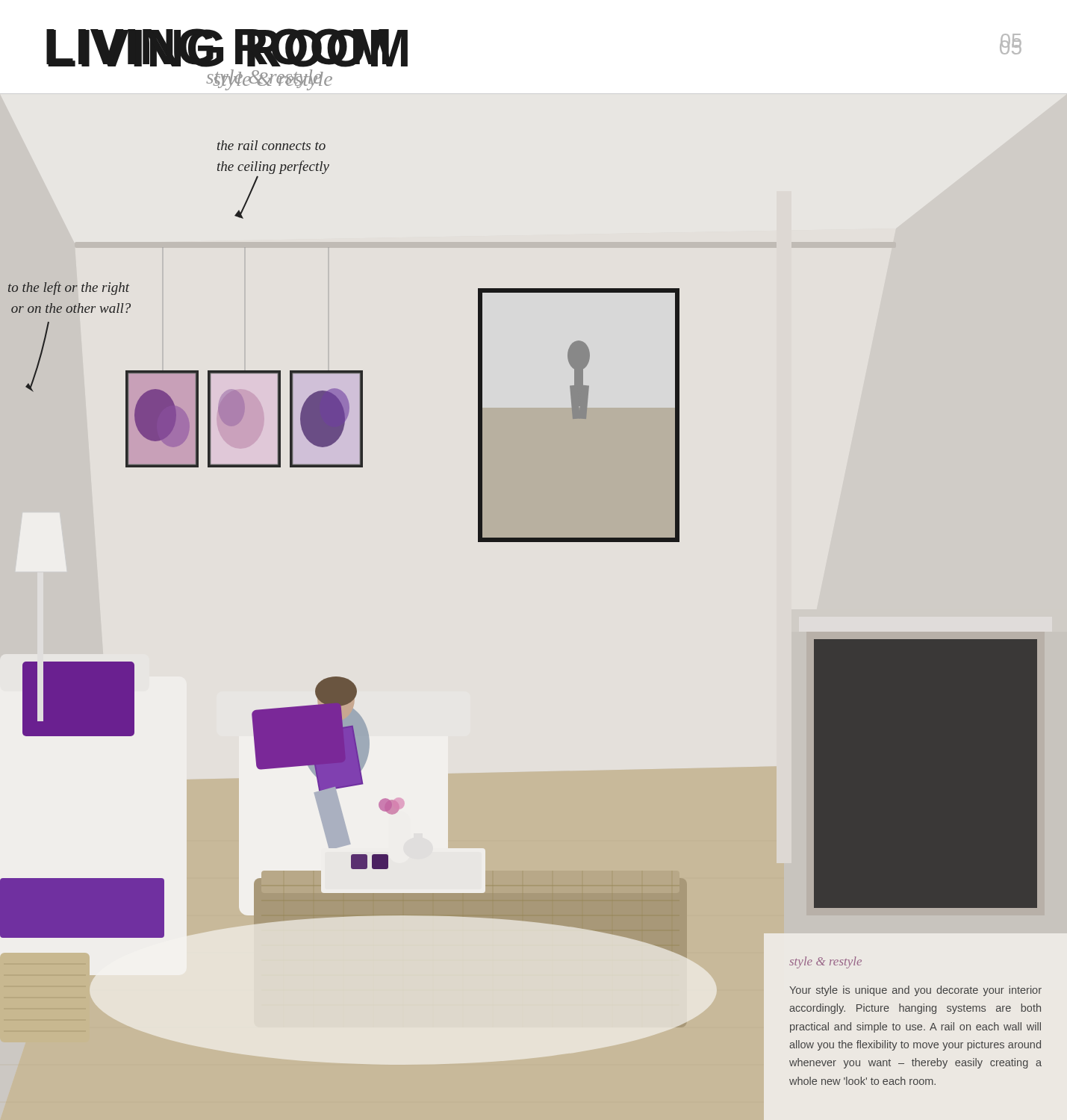Find a section header
Screen dimensions: 1120x1067
tap(826, 961)
